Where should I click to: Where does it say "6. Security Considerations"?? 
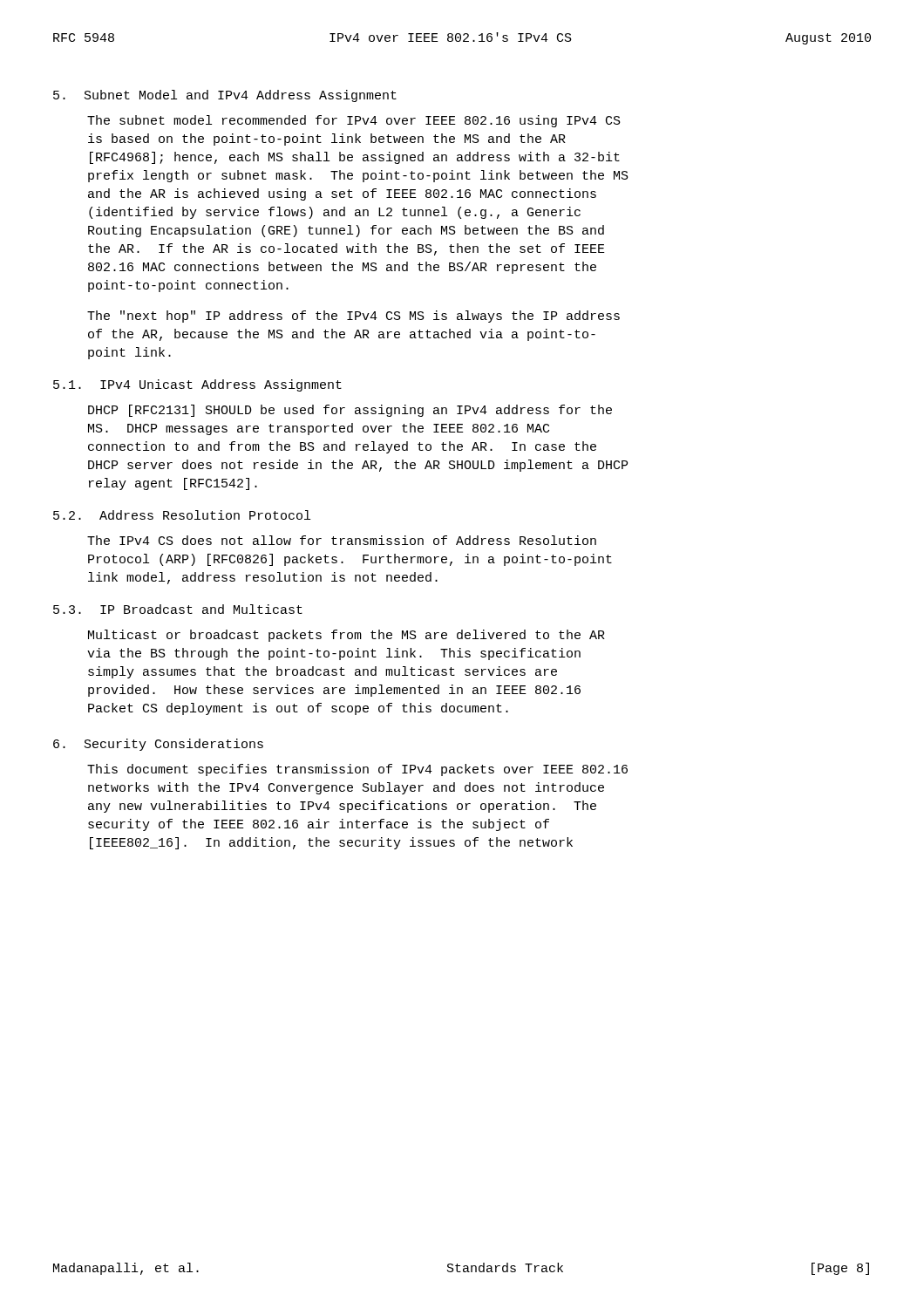(158, 745)
